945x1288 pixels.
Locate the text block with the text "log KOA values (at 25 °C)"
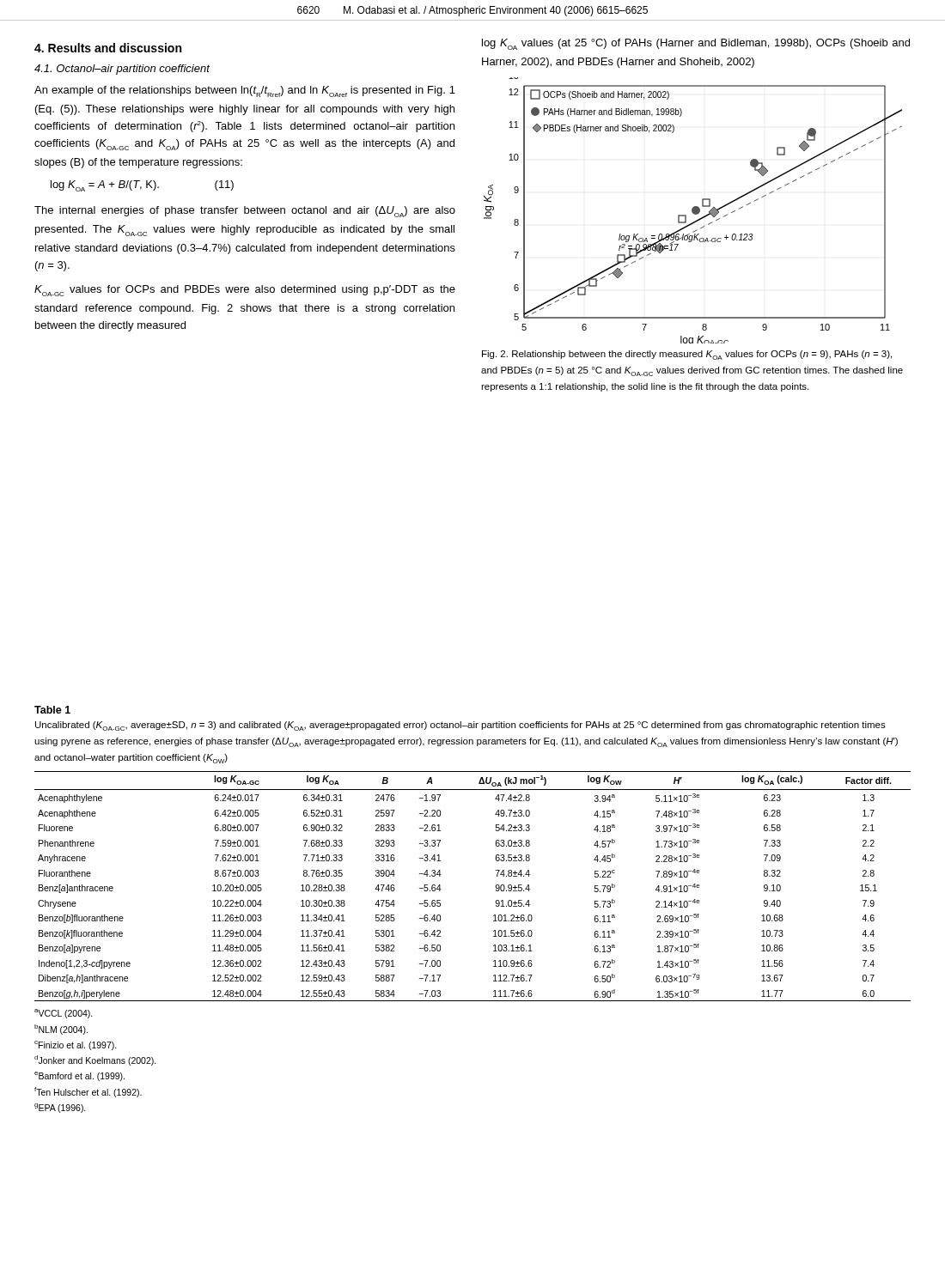click(x=696, y=52)
